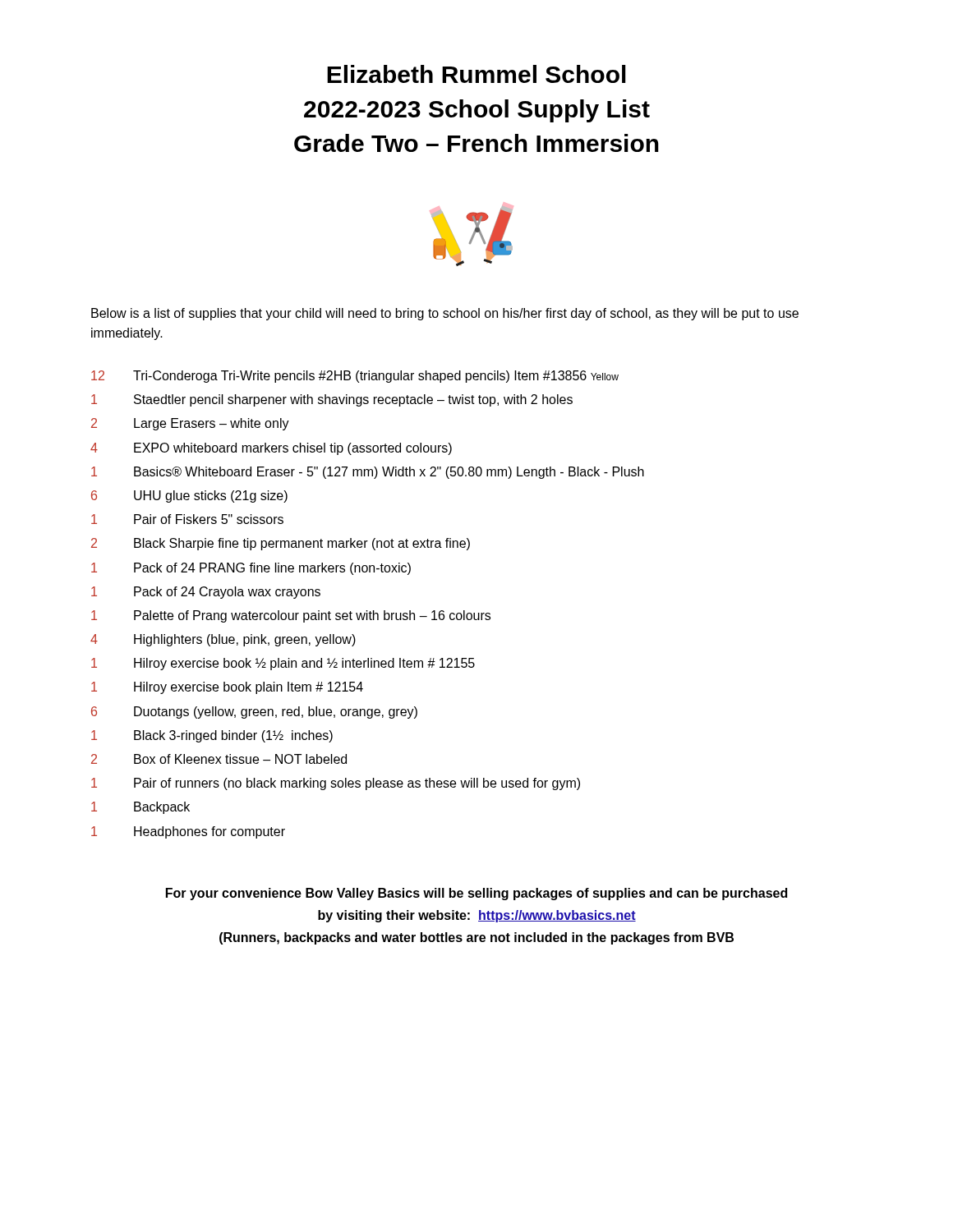This screenshot has height=1232, width=953.
Task: Point to the block beginning "2 Black Sharpie fine tip permanent"
Action: (x=476, y=544)
